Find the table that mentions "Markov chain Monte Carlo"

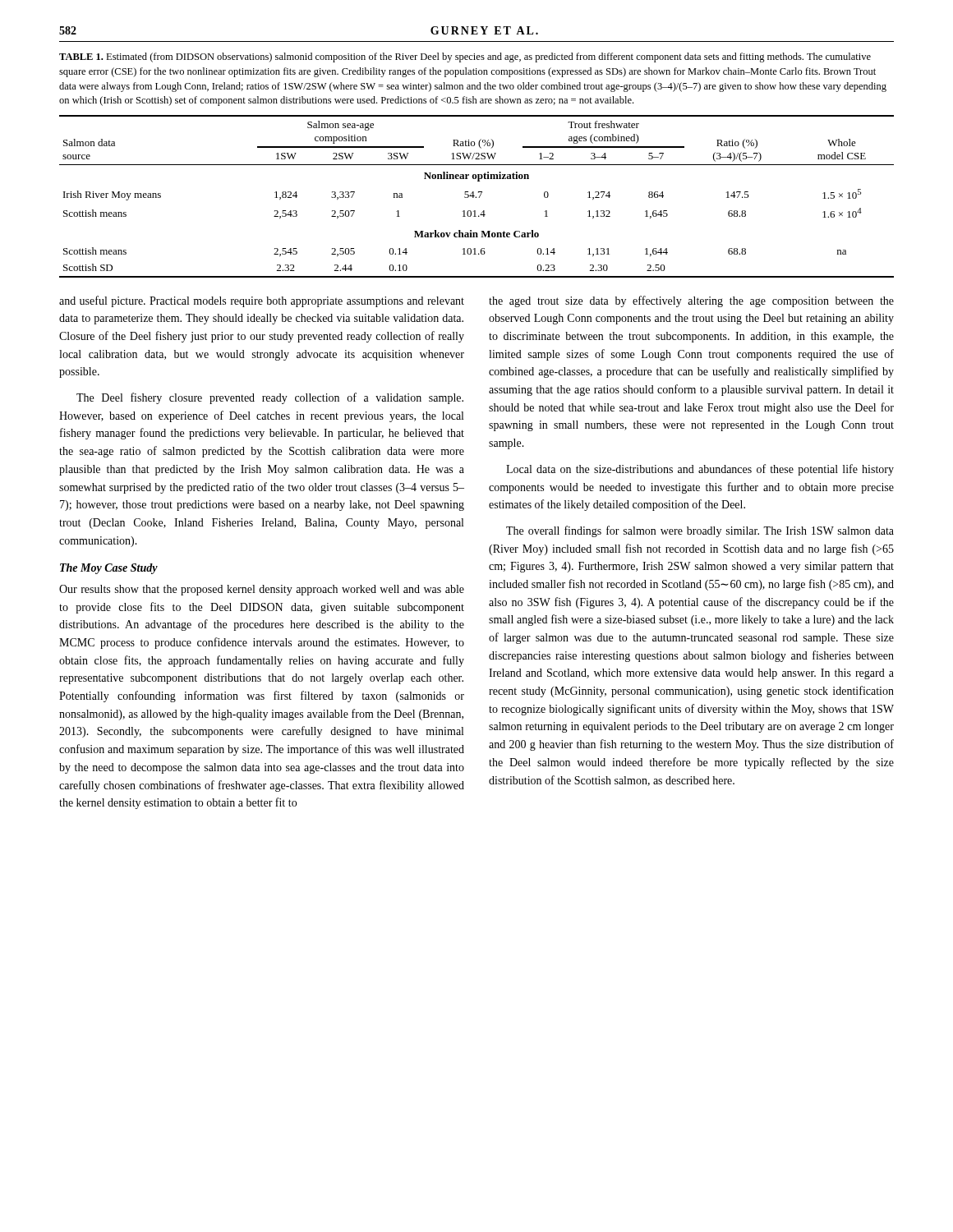click(x=476, y=196)
